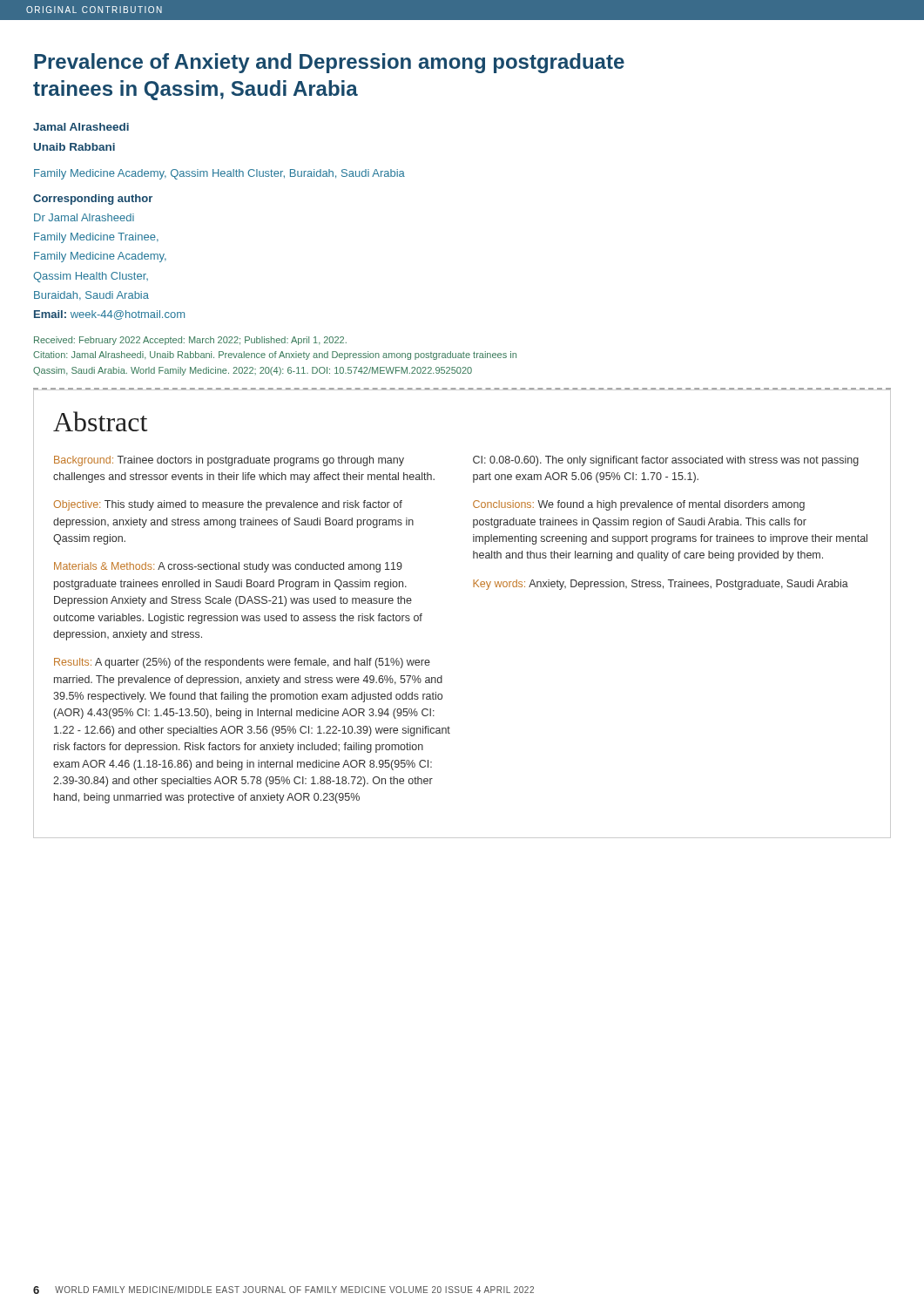Viewport: 924px width, 1307px height.
Task: Click the passage that begins "Jamal Alrasheedi Unaib"
Action: (81, 137)
